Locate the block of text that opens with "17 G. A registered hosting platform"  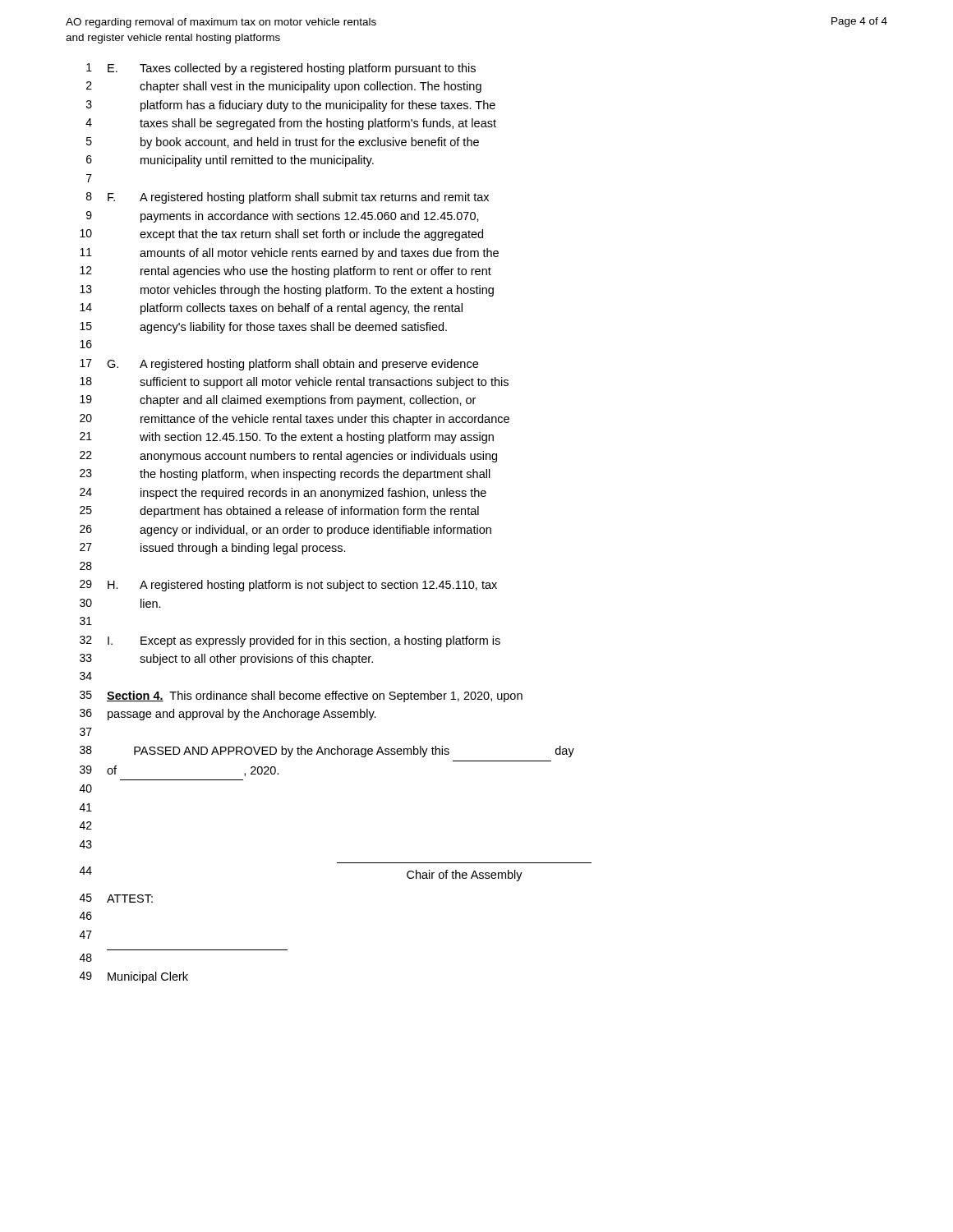476,456
